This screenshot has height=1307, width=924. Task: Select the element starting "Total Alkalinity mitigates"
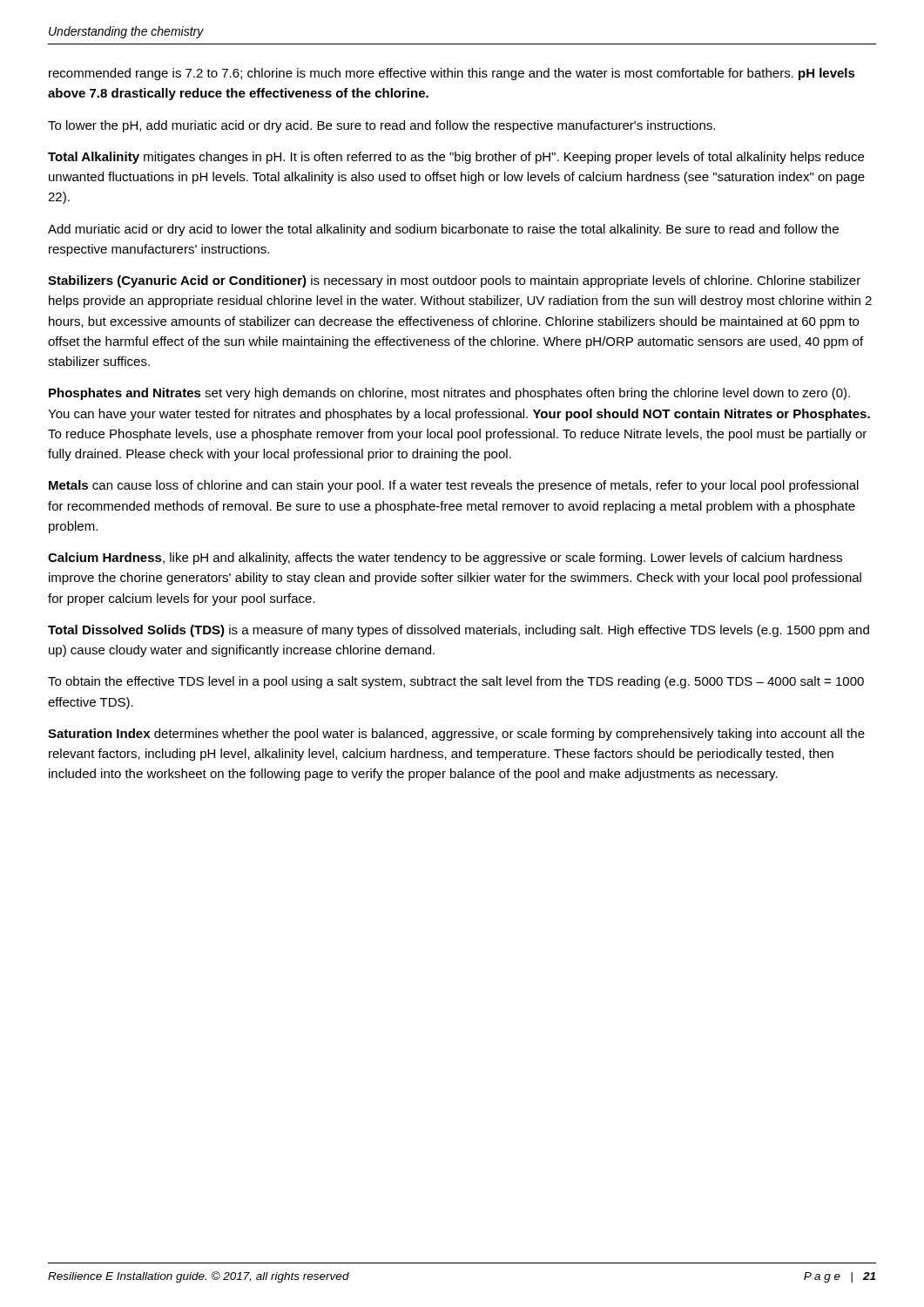tap(456, 176)
